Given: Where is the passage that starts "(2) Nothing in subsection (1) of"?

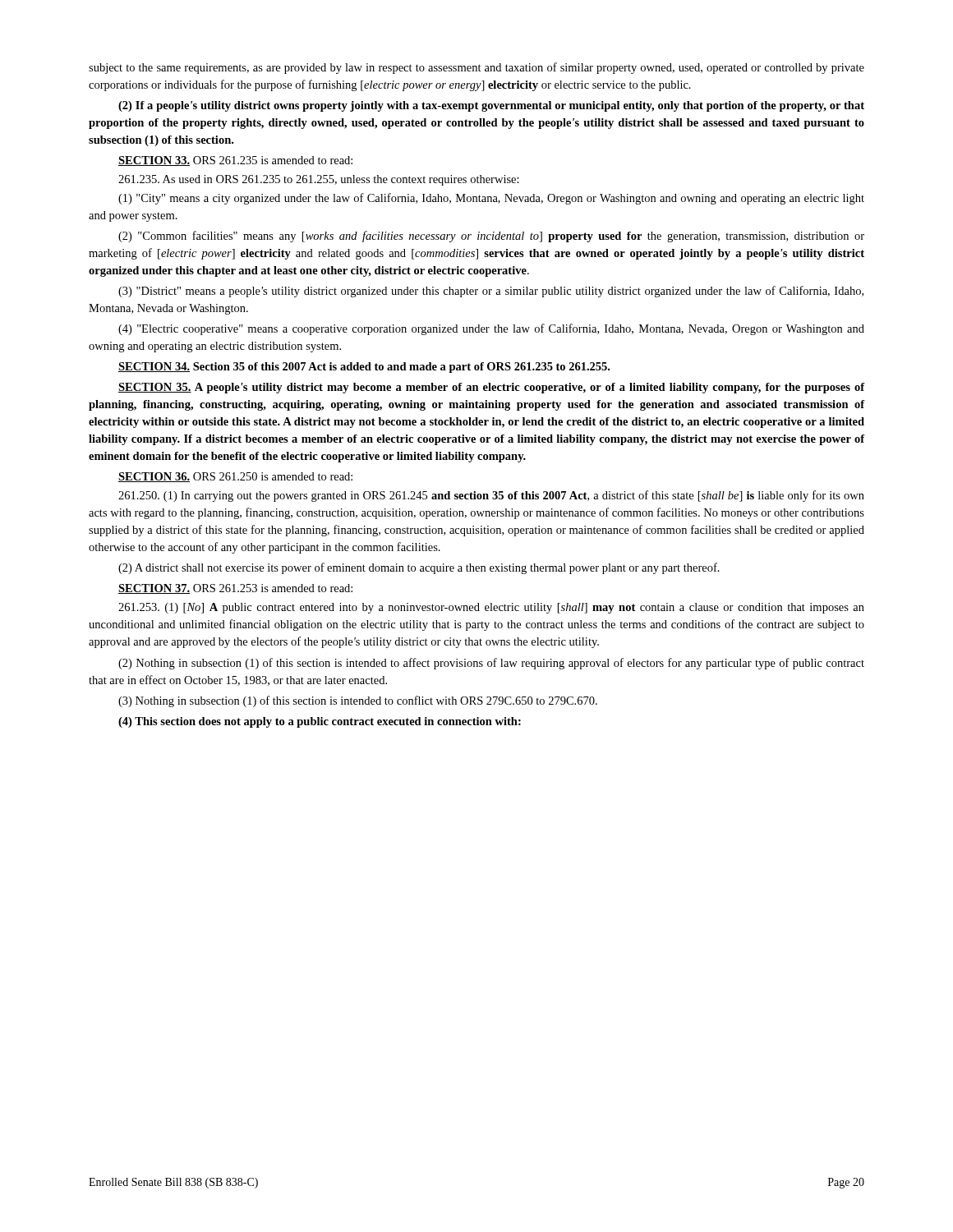Looking at the screenshot, I should coord(476,671).
